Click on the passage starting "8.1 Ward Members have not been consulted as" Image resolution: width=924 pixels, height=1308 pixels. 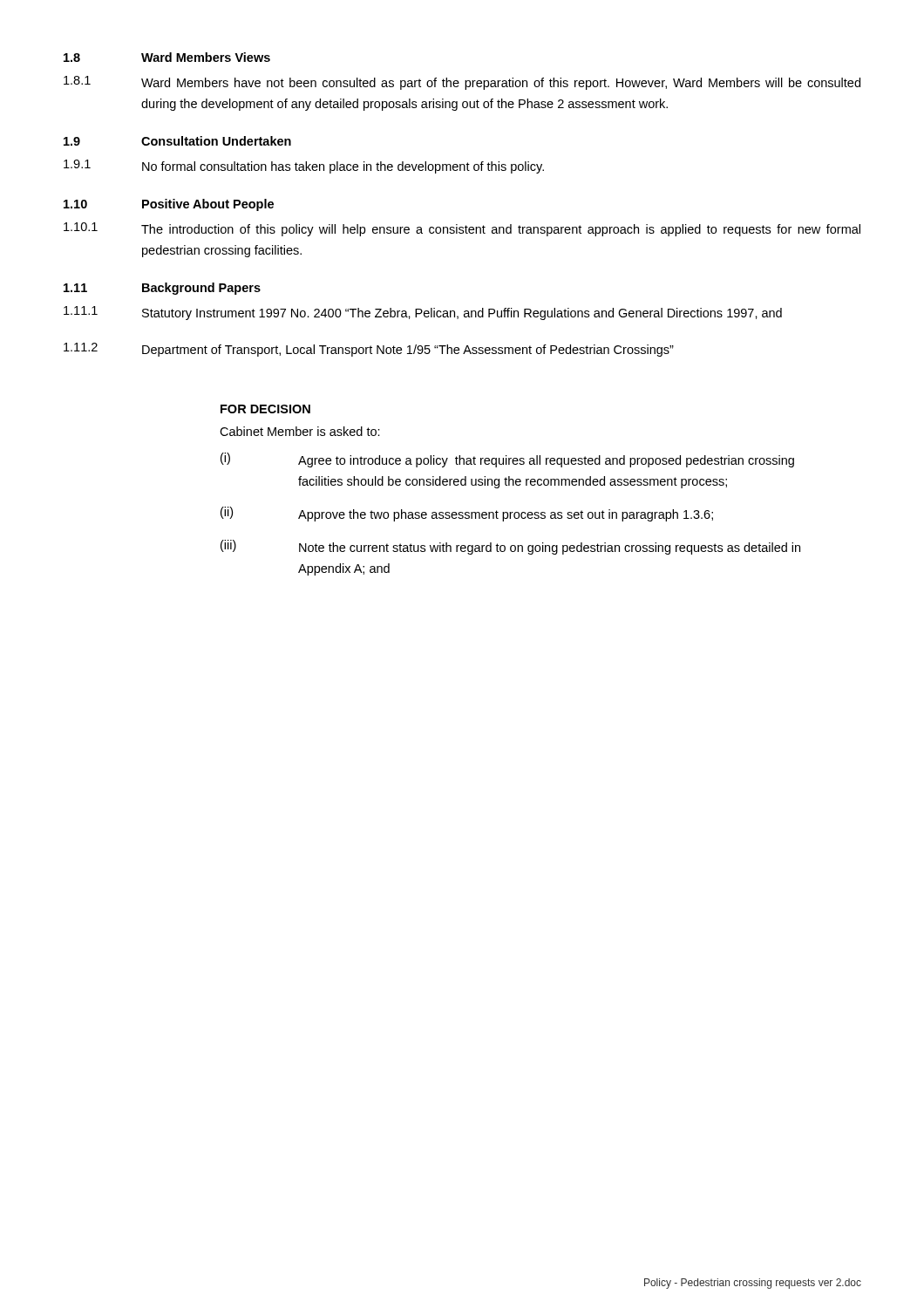[462, 94]
